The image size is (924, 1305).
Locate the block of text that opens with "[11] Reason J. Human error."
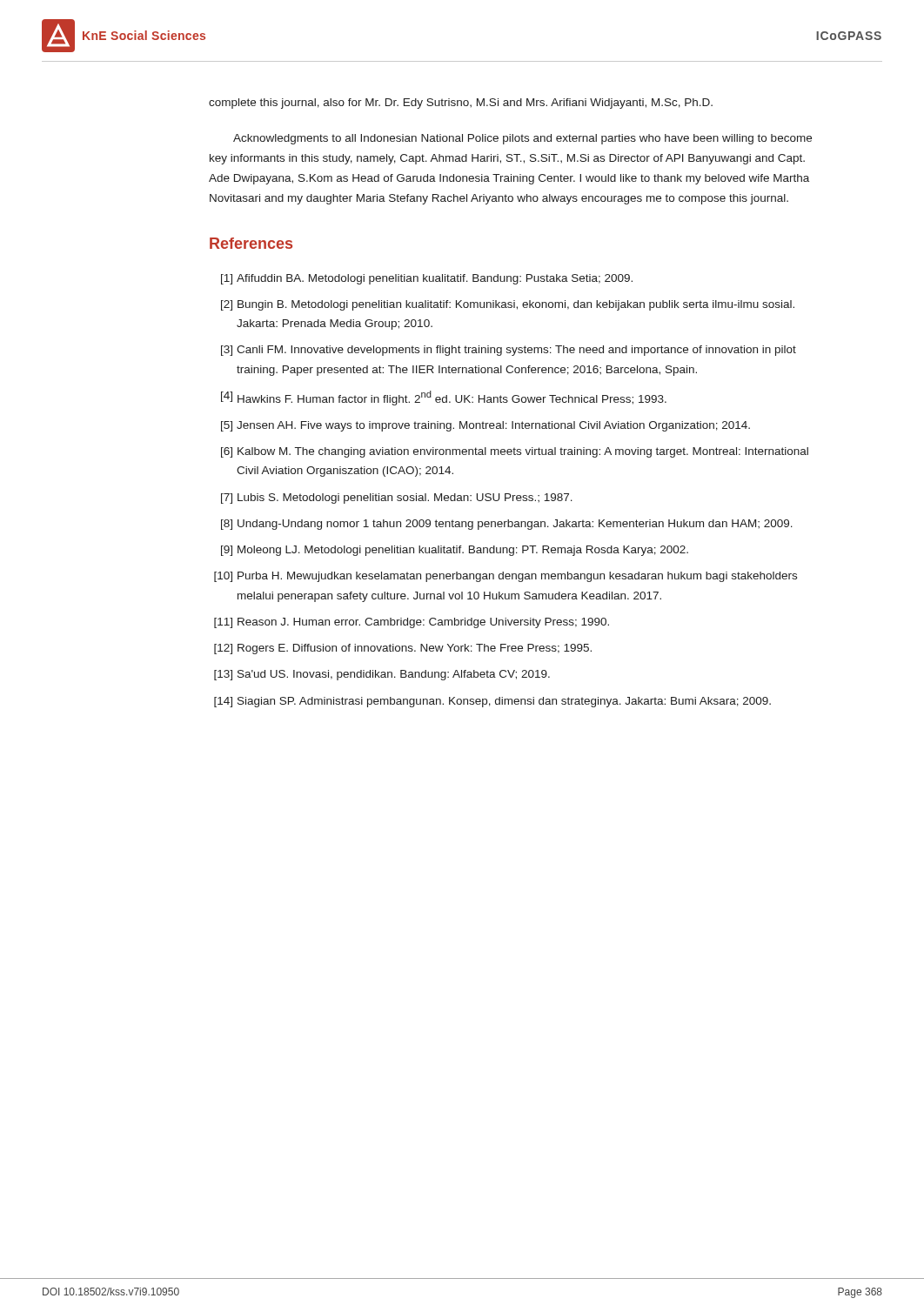point(514,622)
